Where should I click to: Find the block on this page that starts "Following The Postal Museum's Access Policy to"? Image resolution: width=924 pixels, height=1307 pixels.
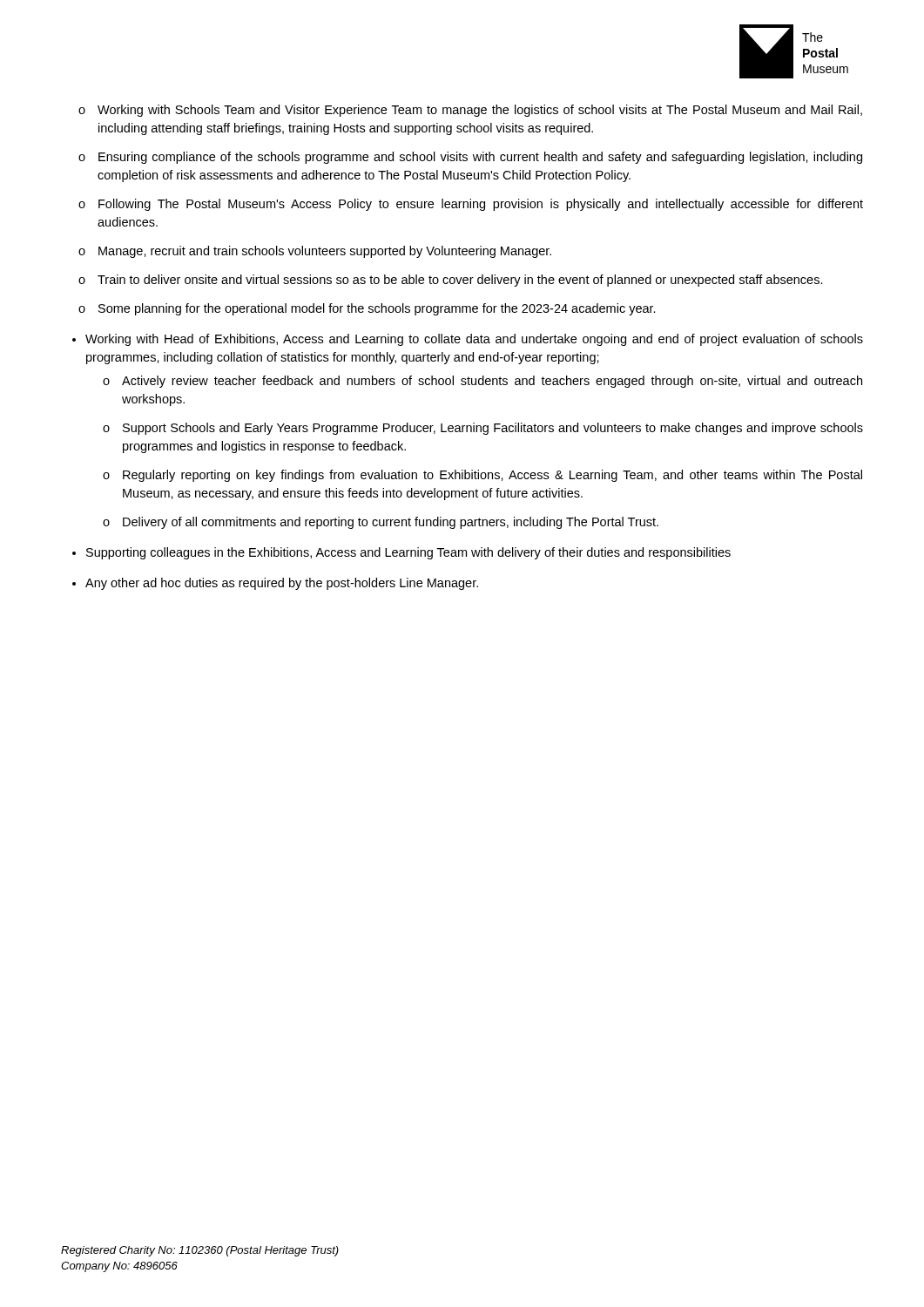click(480, 213)
